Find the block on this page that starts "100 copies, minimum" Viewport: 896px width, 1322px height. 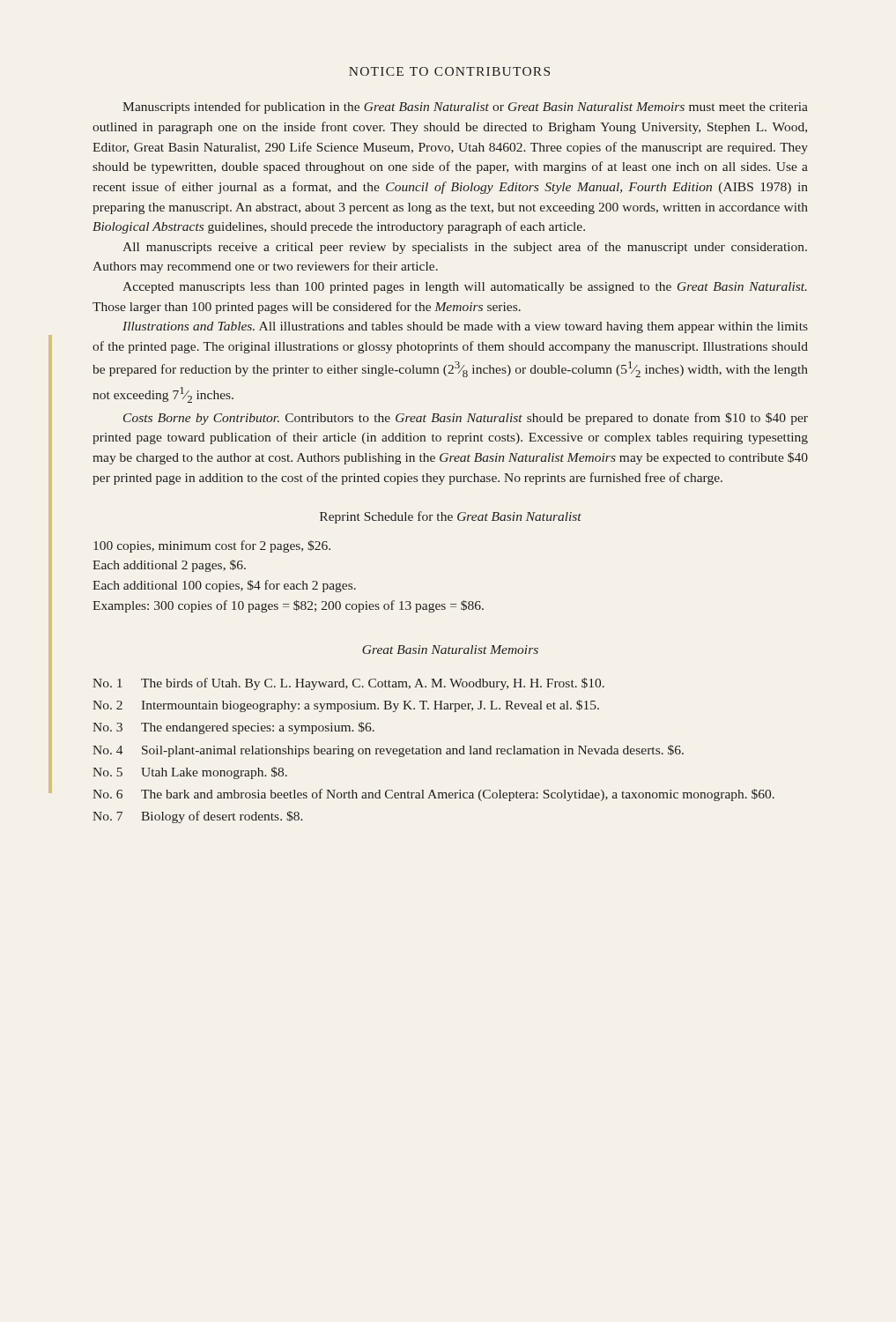pos(212,545)
